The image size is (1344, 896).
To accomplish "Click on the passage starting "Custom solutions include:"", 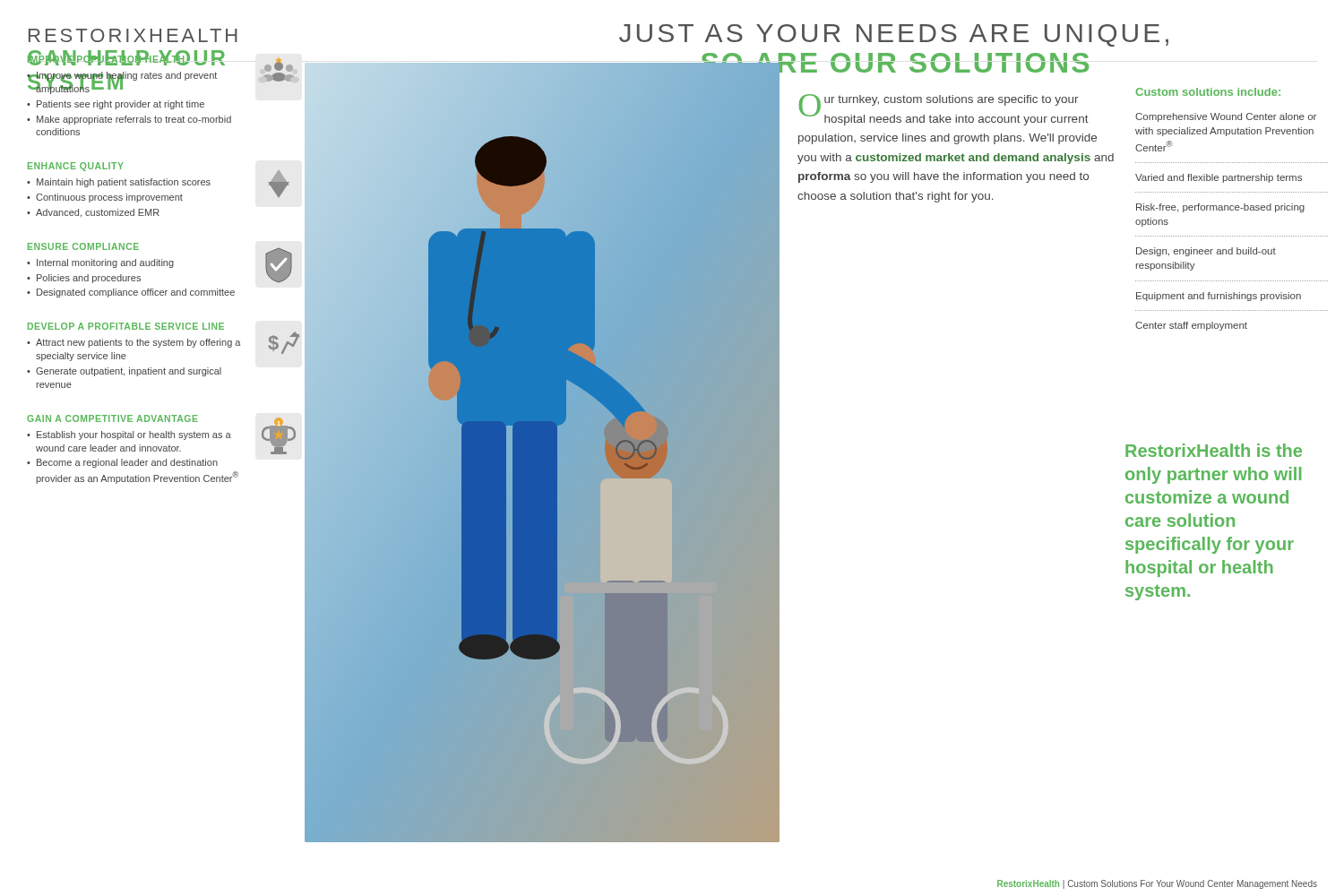I will [1208, 92].
